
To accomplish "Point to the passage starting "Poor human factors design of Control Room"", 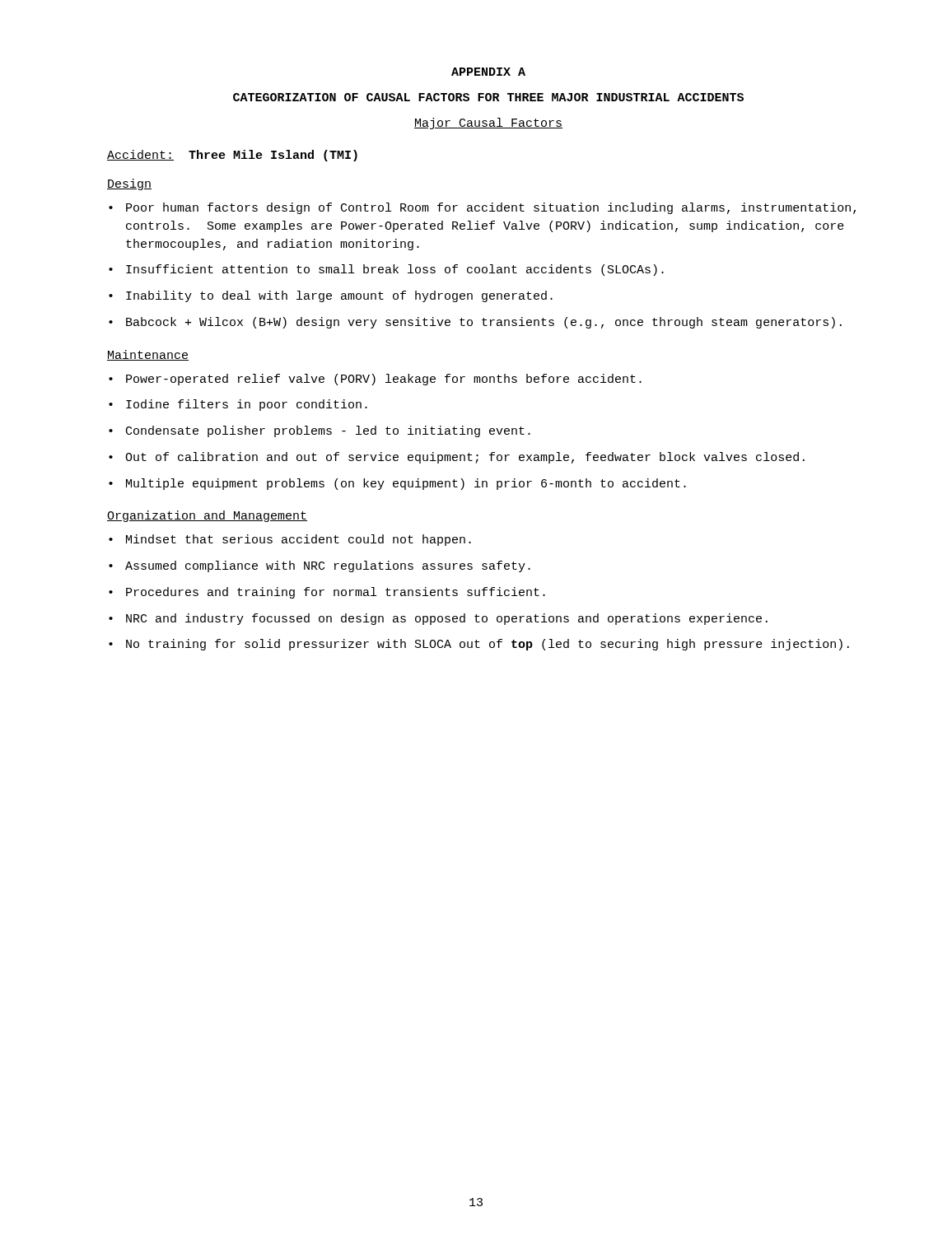I will pyautogui.click(x=492, y=227).
